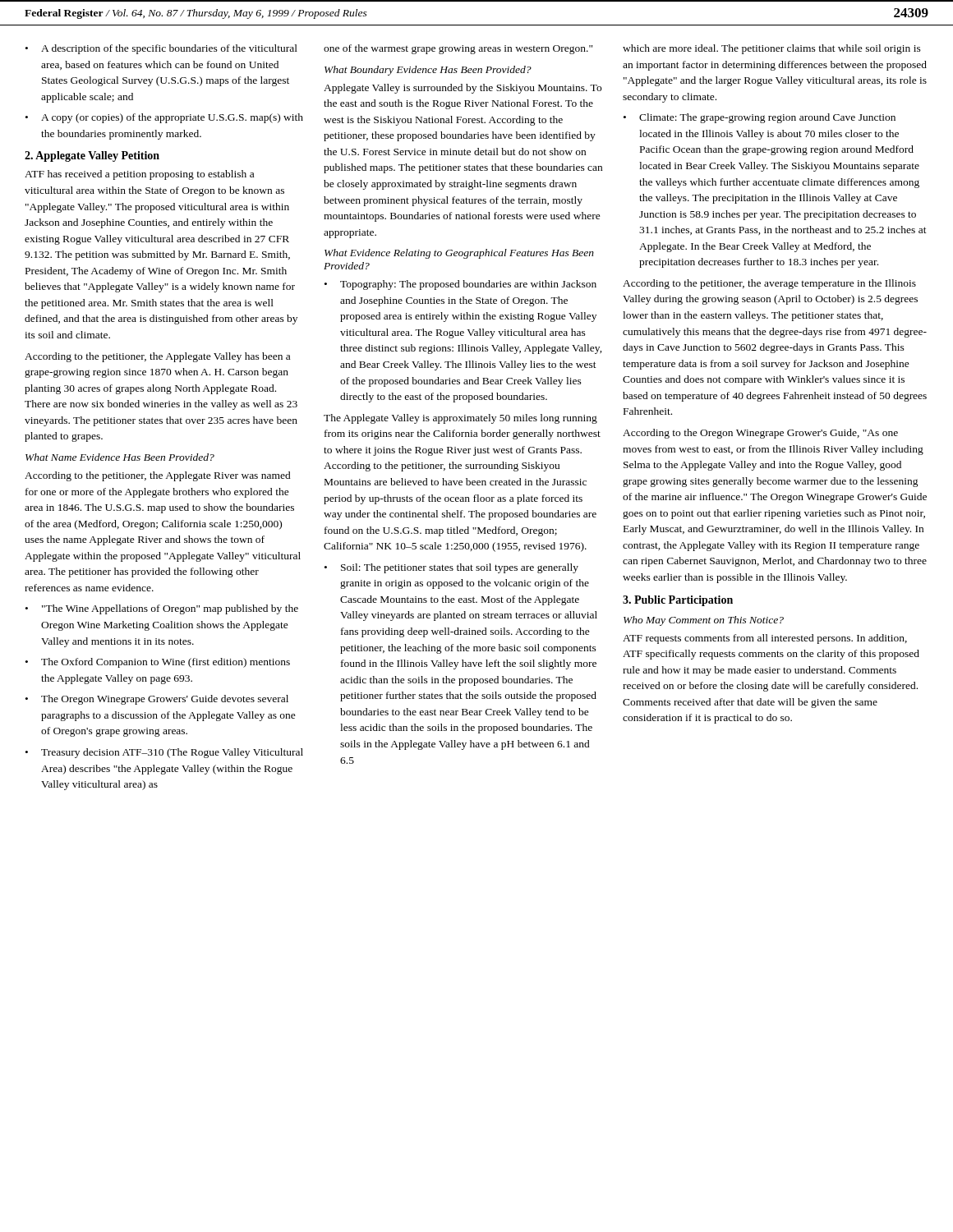Locate the text "Who May Comment on This Notice?"
953x1232 pixels.
click(x=703, y=619)
